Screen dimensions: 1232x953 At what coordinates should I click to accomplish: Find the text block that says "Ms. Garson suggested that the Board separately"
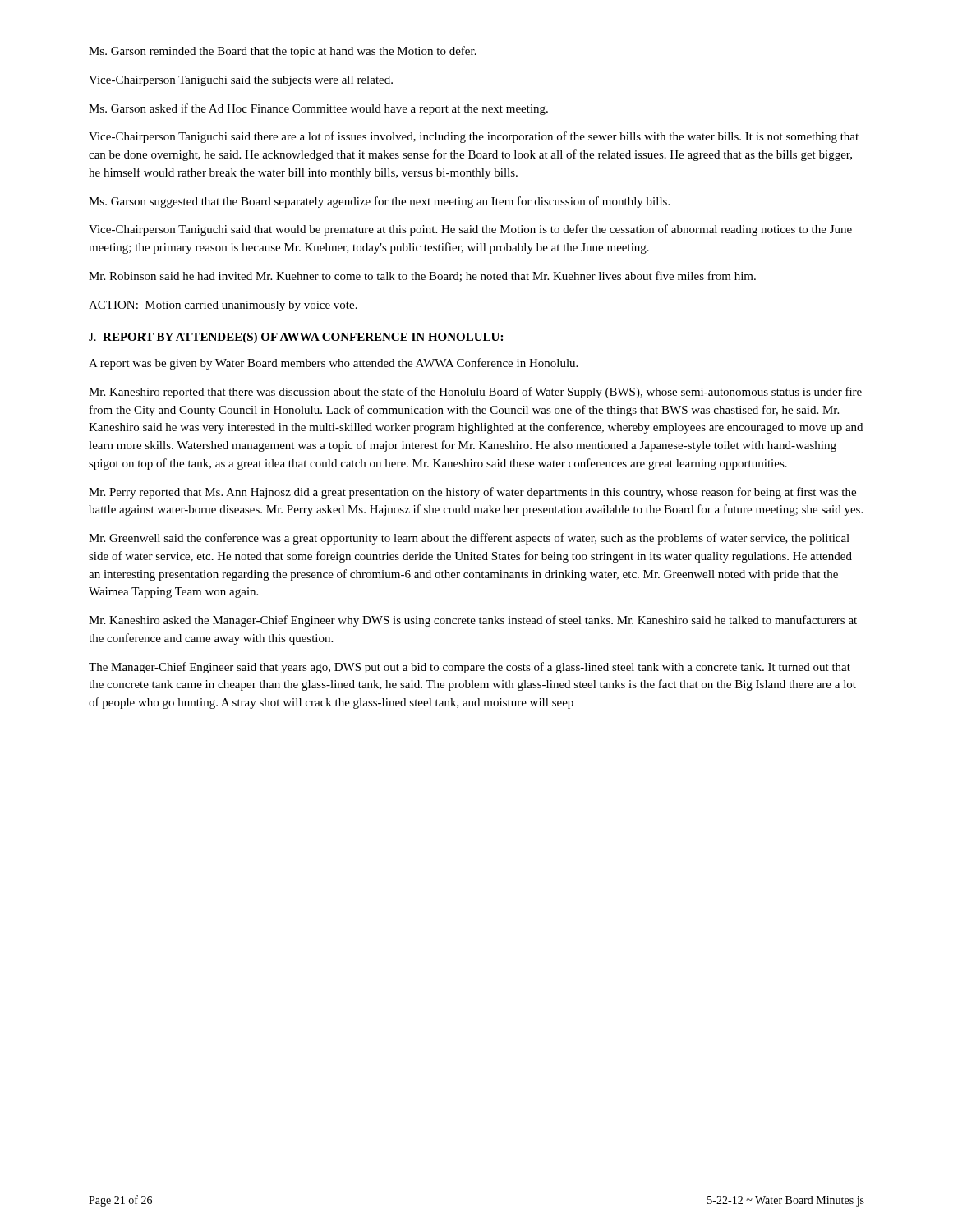[x=380, y=201]
